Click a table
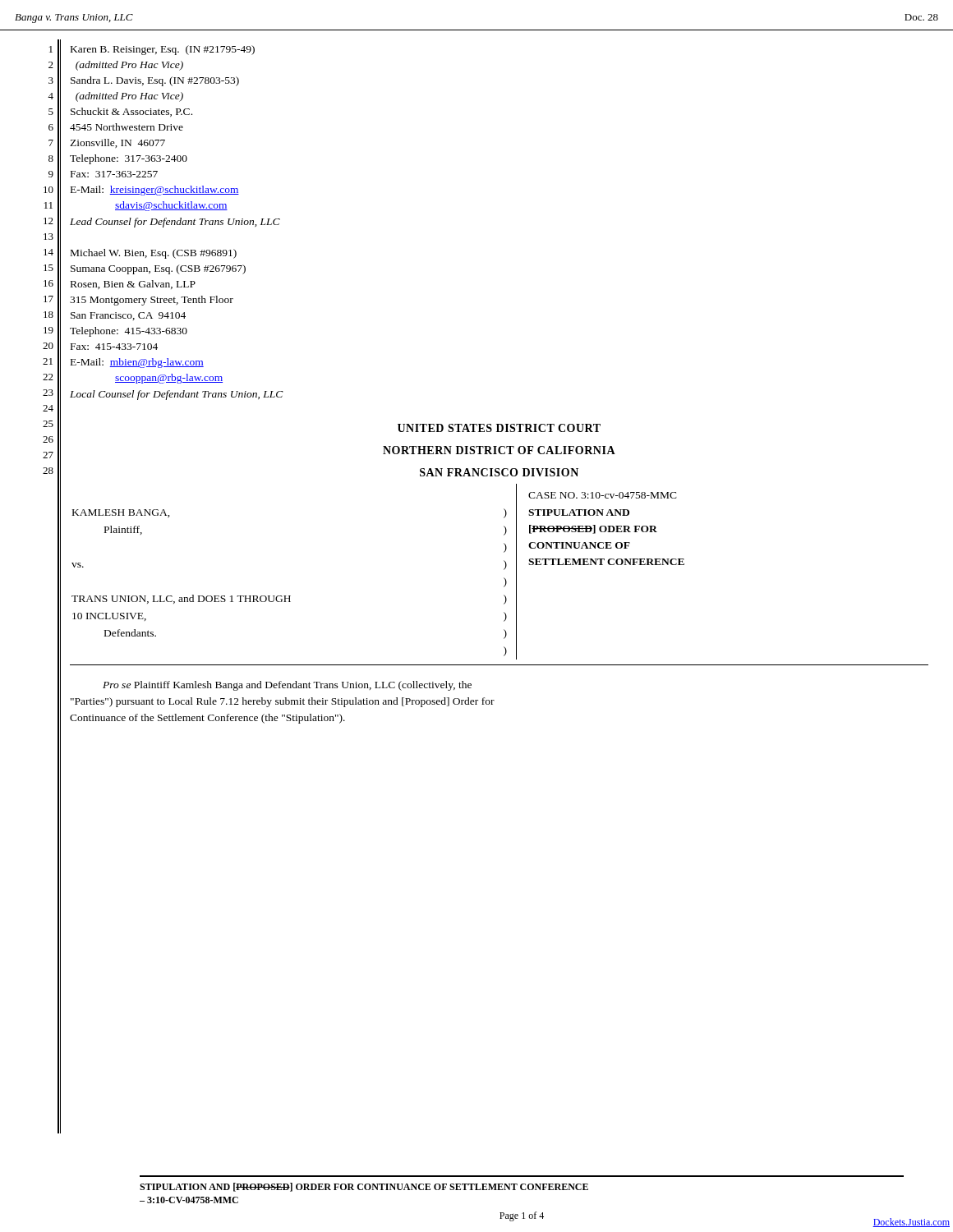The width and height of the screenshot is (953, 1232). click(x=499, y=572)
